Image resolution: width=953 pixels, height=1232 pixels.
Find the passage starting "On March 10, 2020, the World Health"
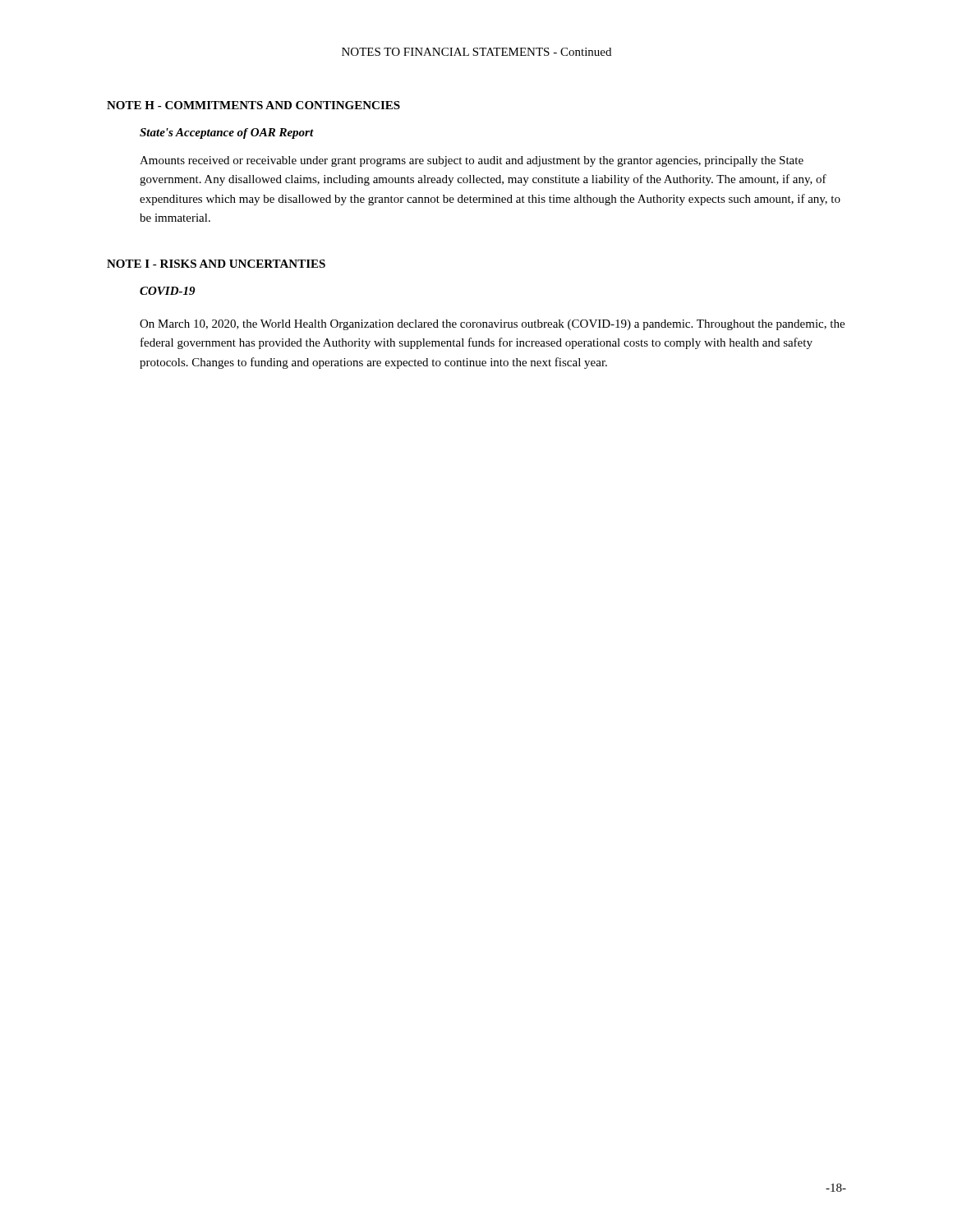point(492,343)
